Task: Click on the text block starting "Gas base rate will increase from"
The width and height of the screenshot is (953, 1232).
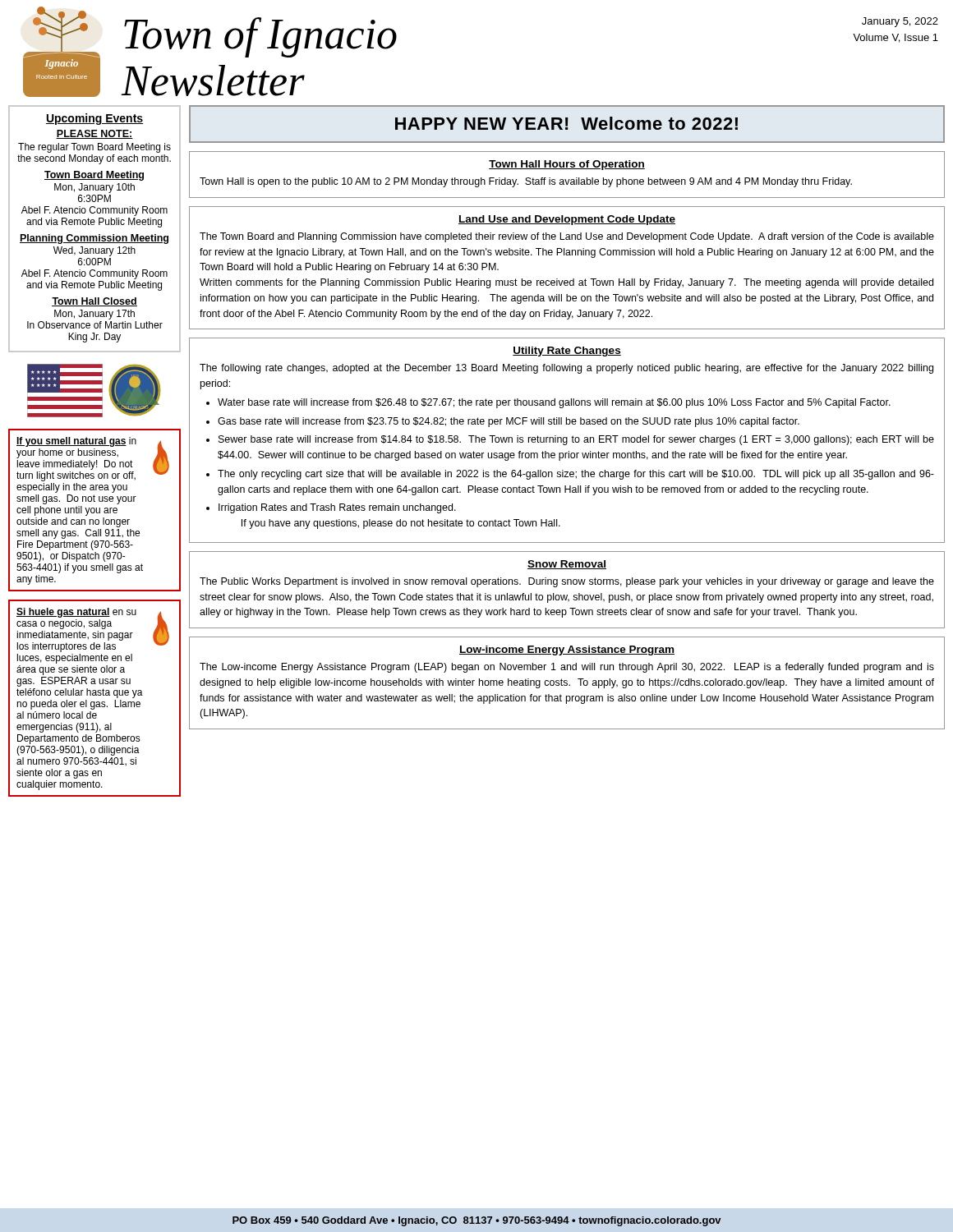Action: tap(509, 421)
